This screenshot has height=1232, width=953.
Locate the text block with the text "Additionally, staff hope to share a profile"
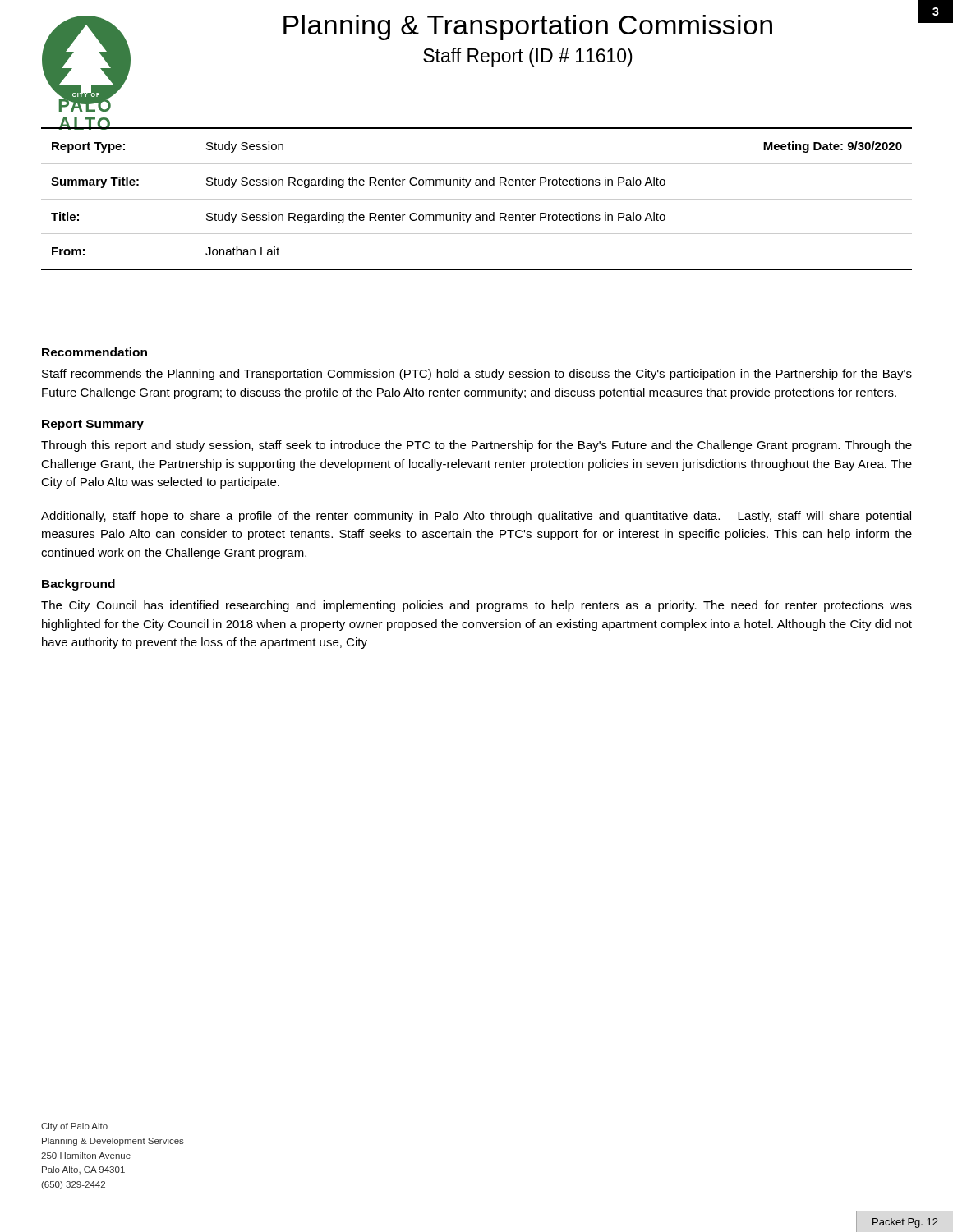(x=476, y=533)
